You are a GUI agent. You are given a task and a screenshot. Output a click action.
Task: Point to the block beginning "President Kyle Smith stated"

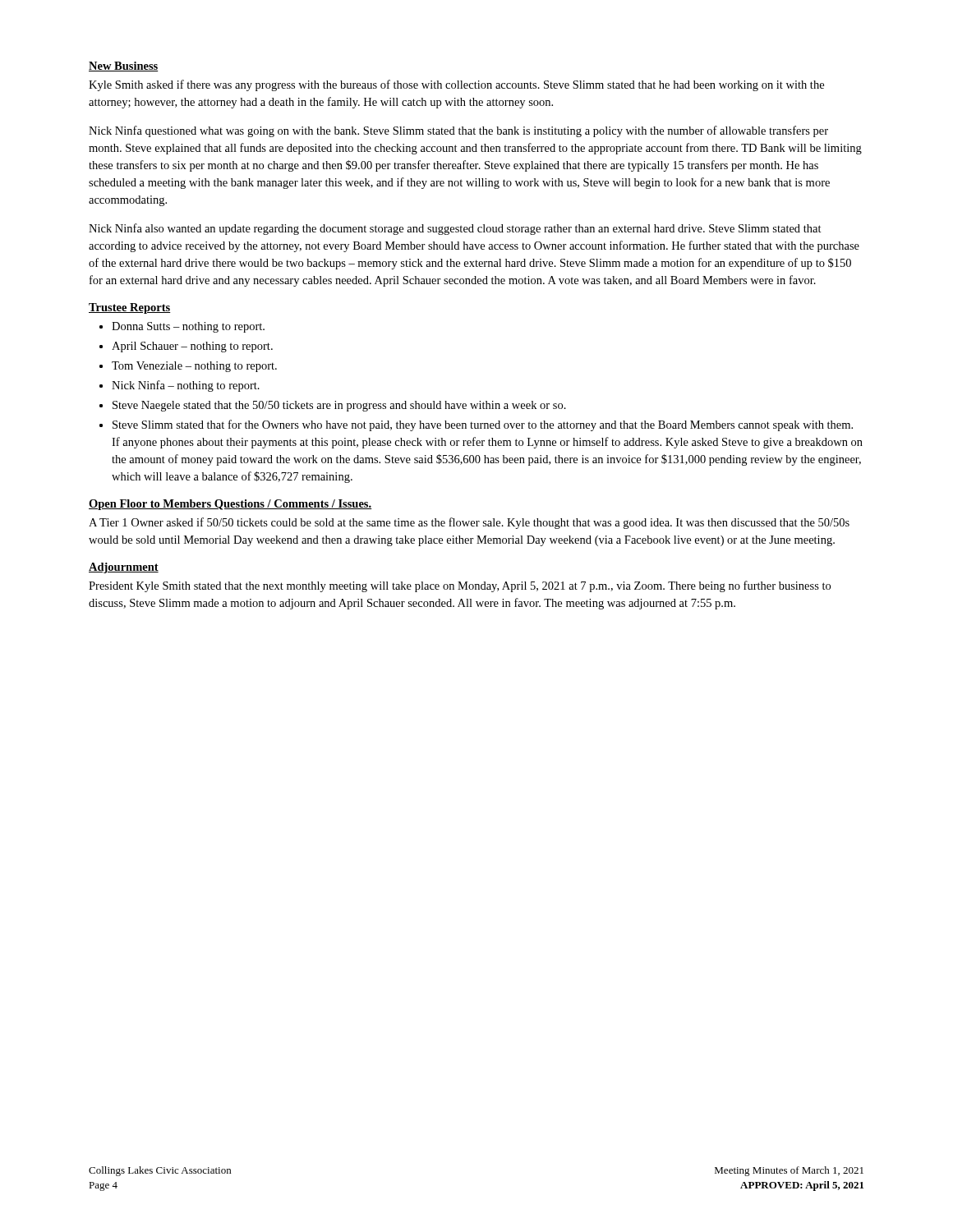[476, 595]
